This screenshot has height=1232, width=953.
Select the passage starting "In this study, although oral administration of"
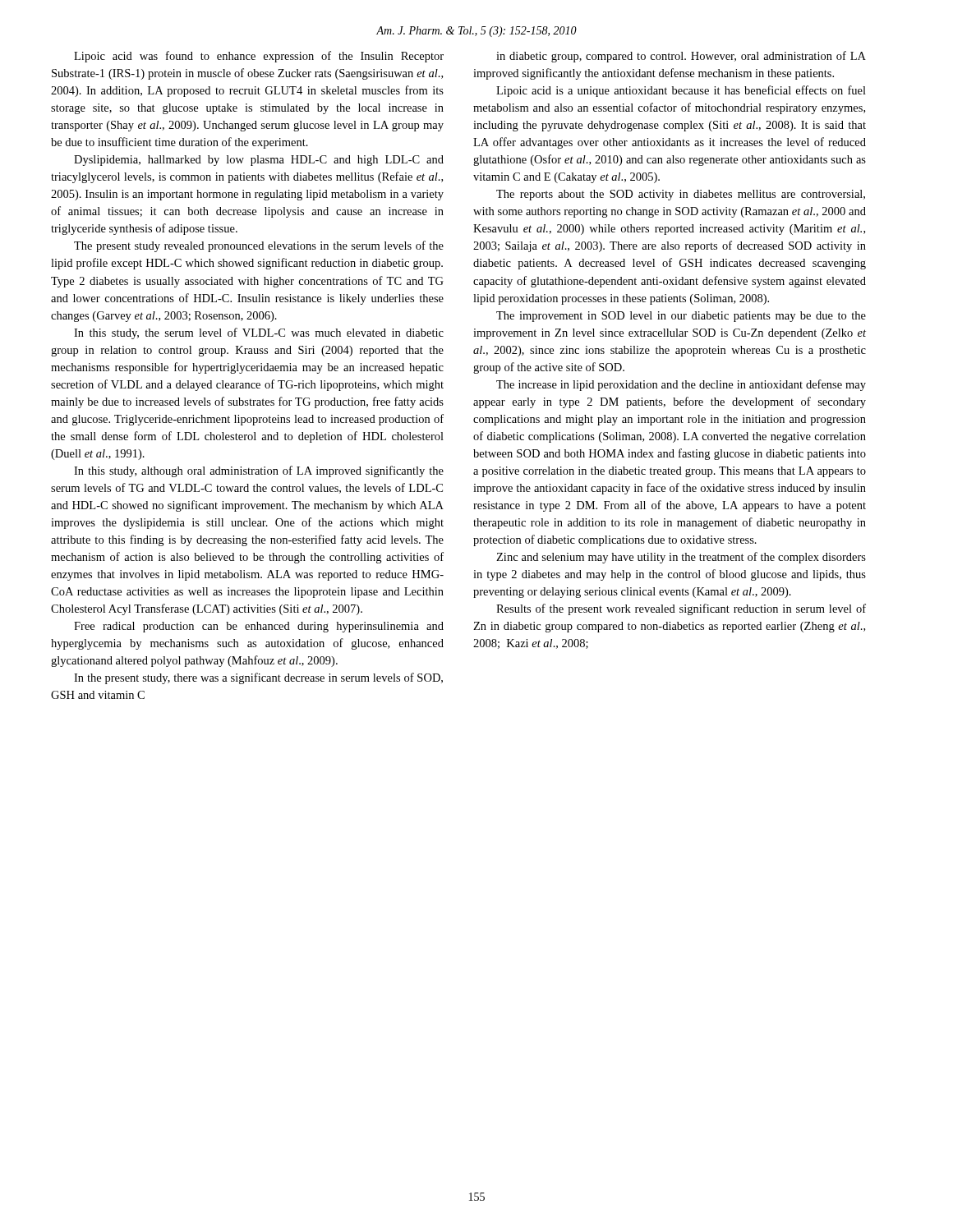(247, 540)
